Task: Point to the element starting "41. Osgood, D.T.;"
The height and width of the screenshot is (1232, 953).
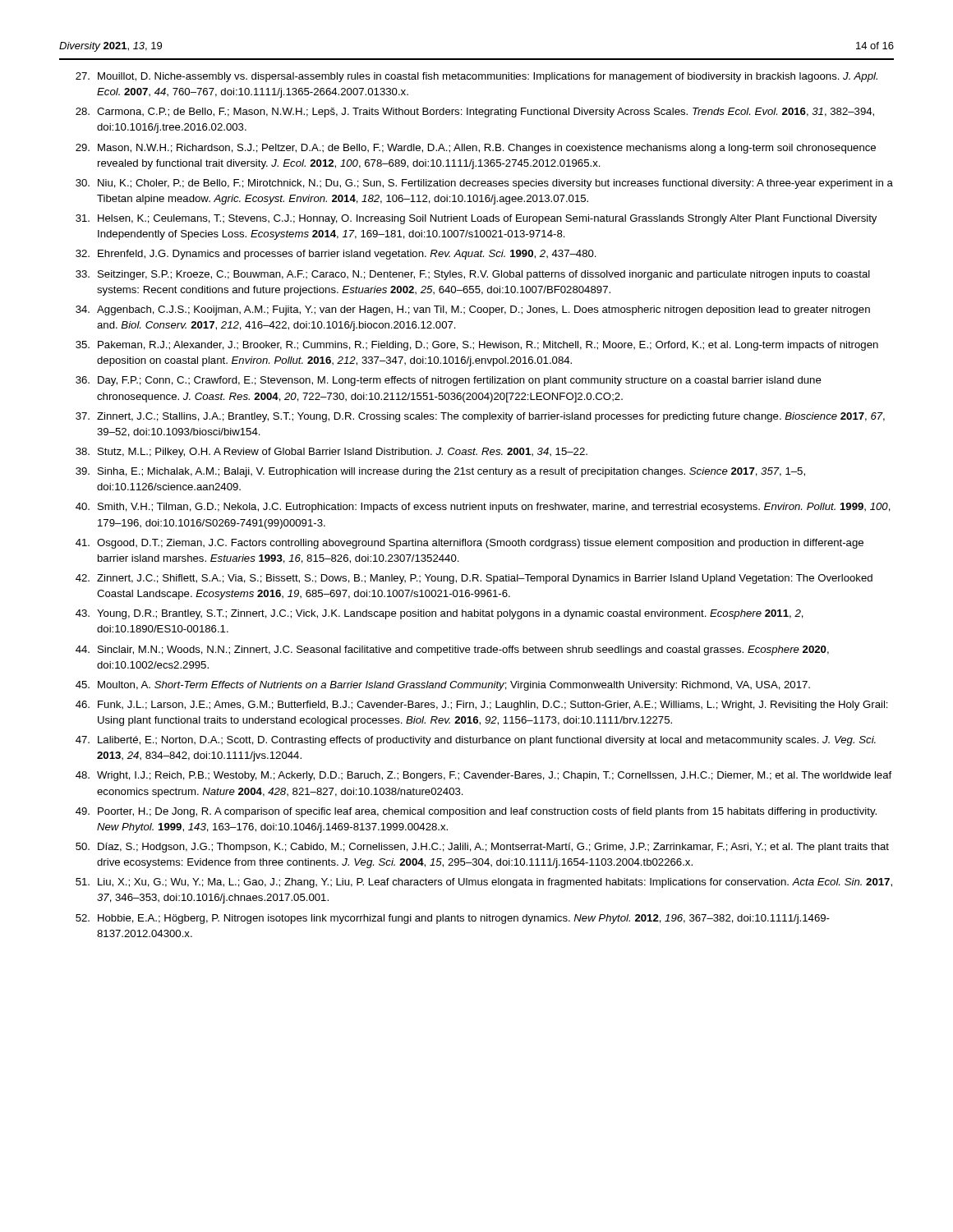Action: 476,550
